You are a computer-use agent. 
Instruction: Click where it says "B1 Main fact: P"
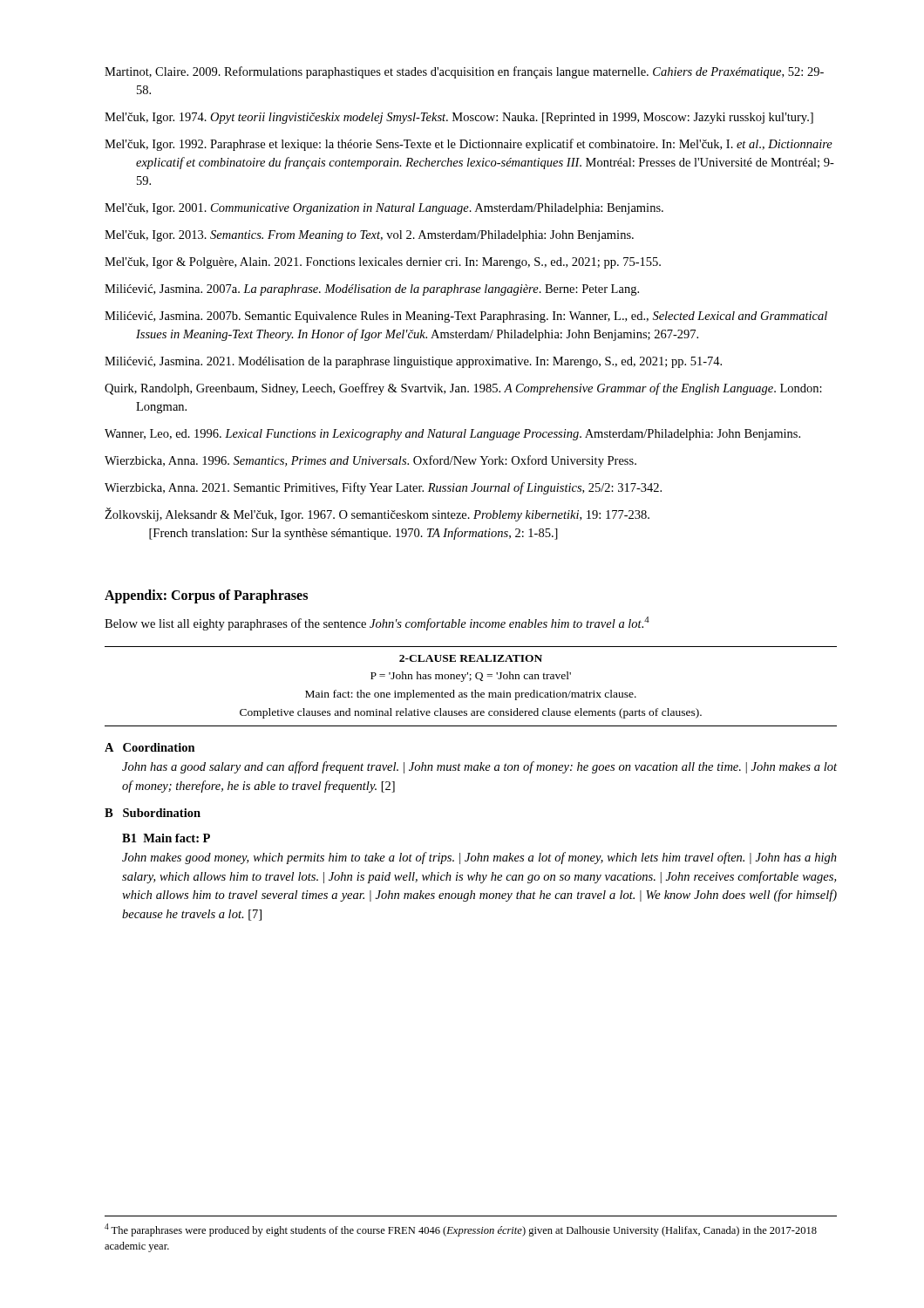tap(166, 838)
